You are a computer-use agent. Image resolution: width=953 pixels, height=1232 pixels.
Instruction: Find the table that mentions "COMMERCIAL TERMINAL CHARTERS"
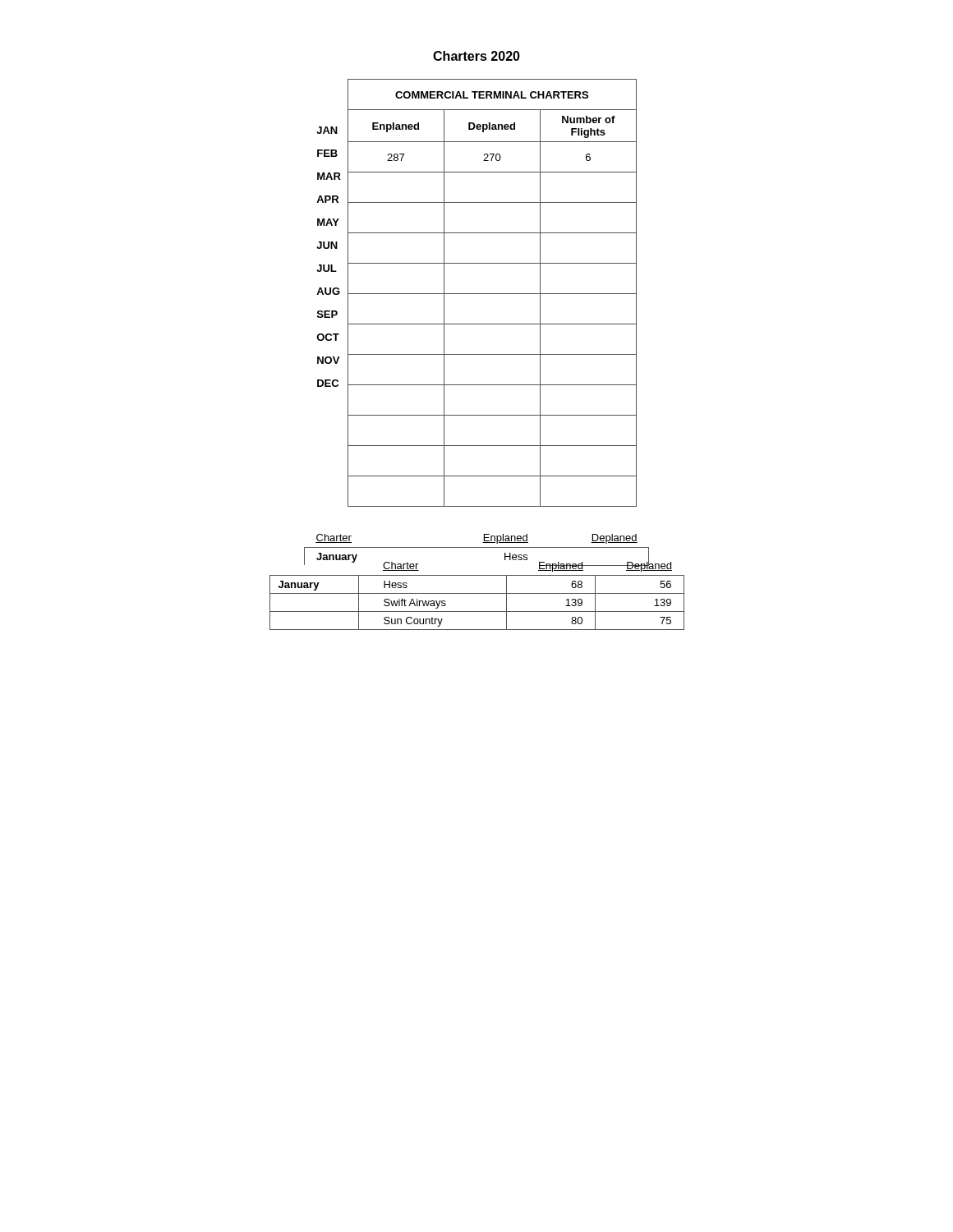tap(476, 293)
